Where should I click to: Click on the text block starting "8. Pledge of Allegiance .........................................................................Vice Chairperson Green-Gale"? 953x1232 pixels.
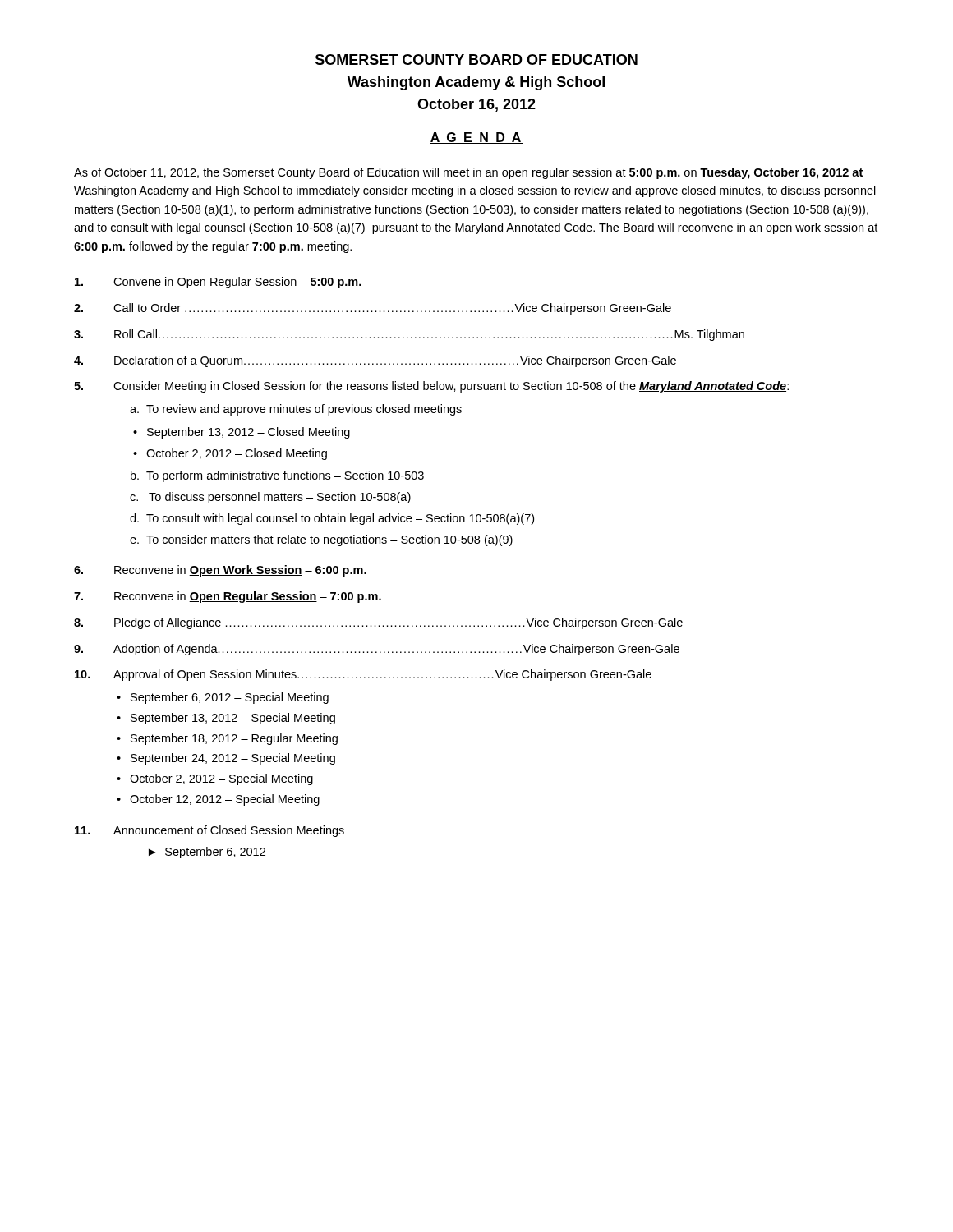click(476, 623)
